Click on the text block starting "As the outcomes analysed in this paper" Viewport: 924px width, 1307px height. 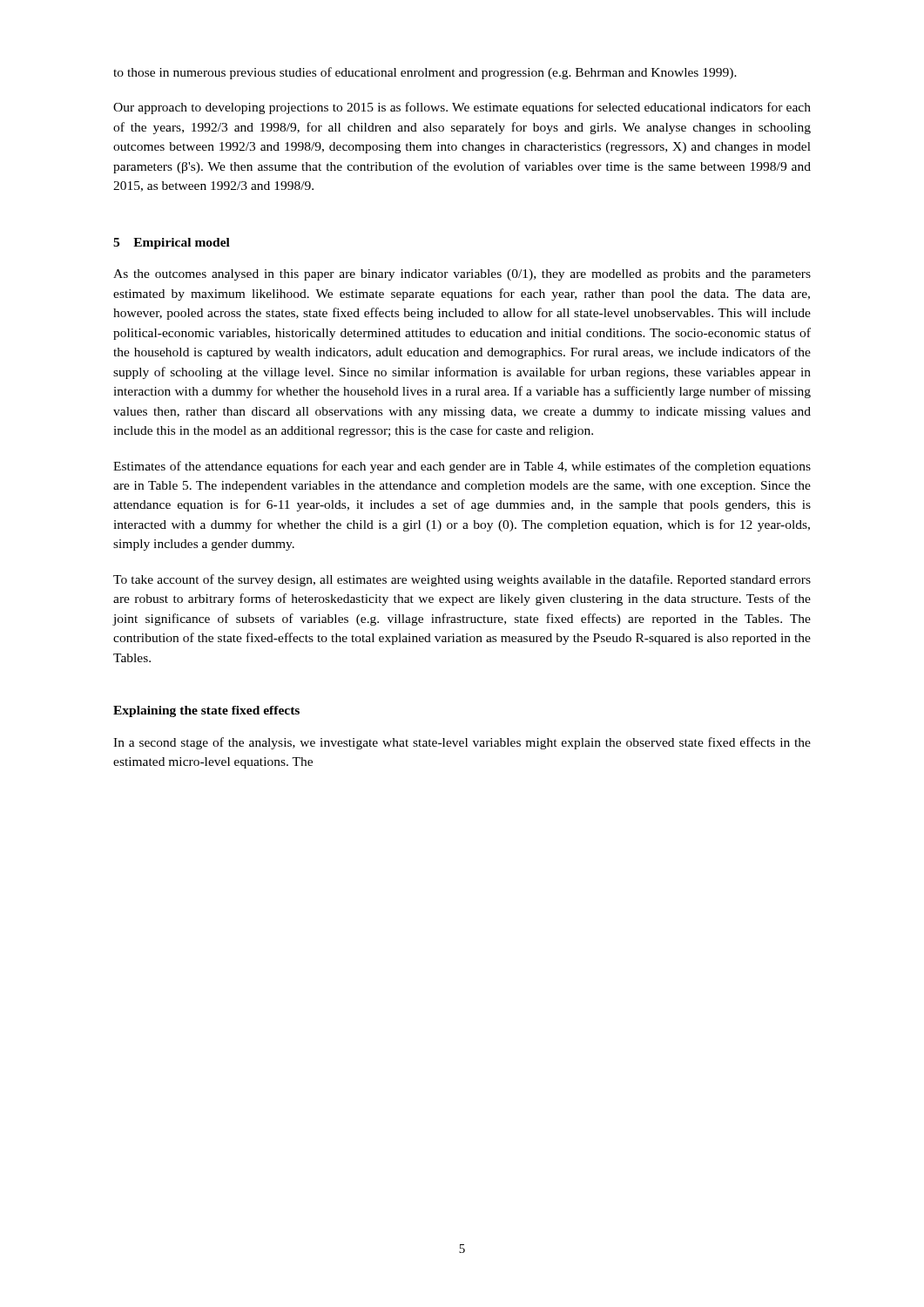[462, 352]
